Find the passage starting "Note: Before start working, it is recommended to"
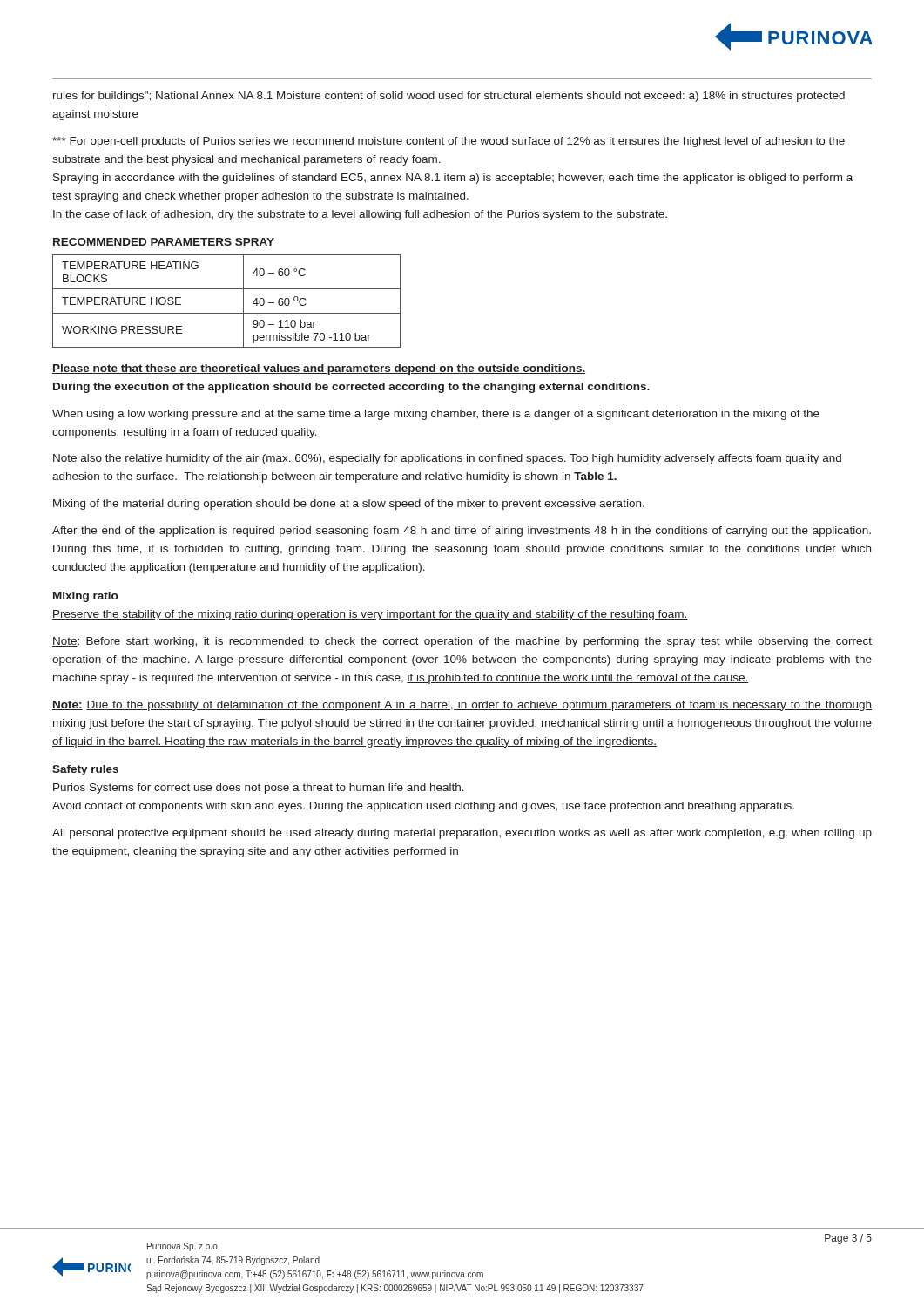 tap(462, 659)
